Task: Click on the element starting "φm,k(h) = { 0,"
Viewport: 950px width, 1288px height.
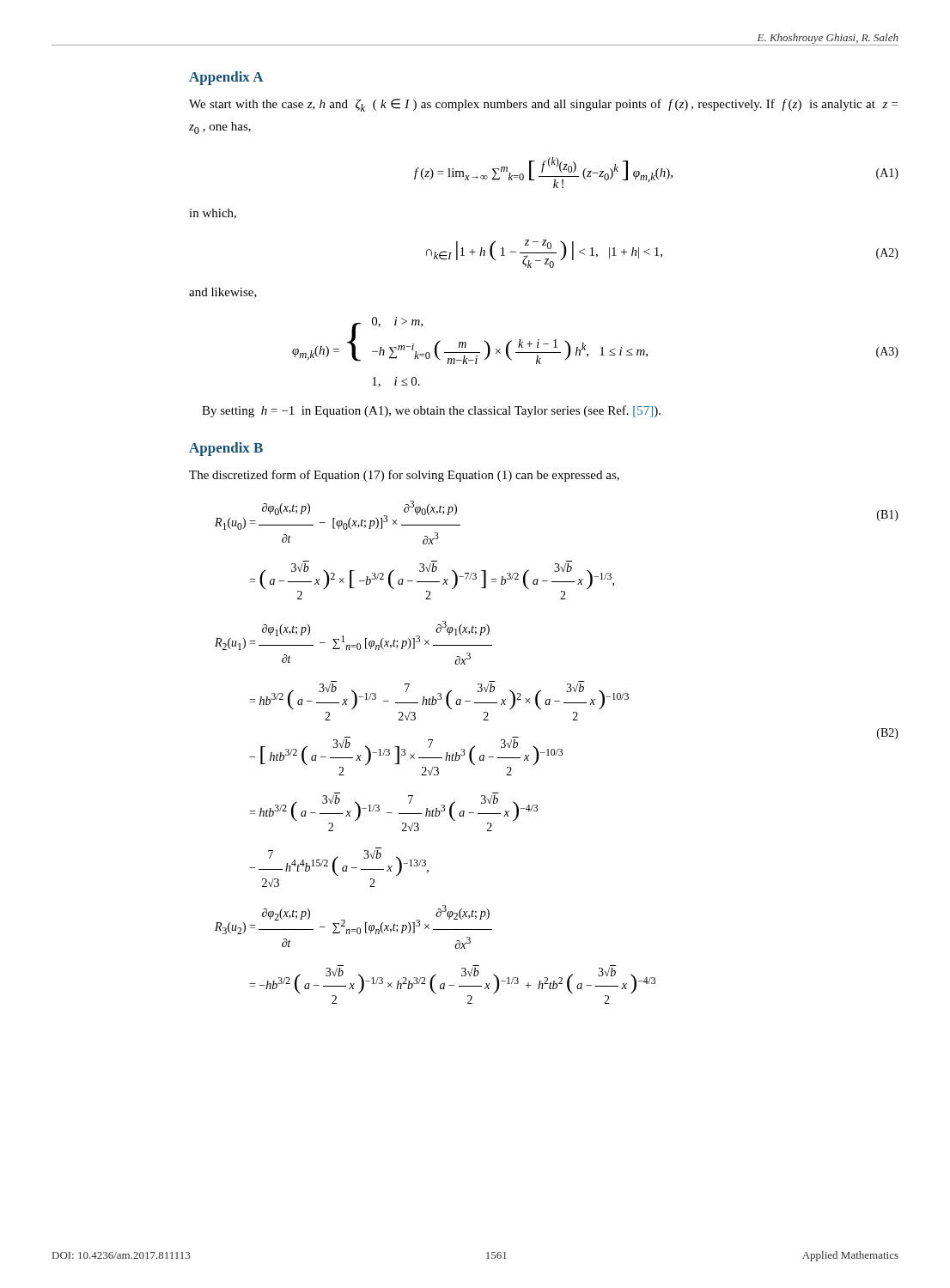Action: click(595, 351)
